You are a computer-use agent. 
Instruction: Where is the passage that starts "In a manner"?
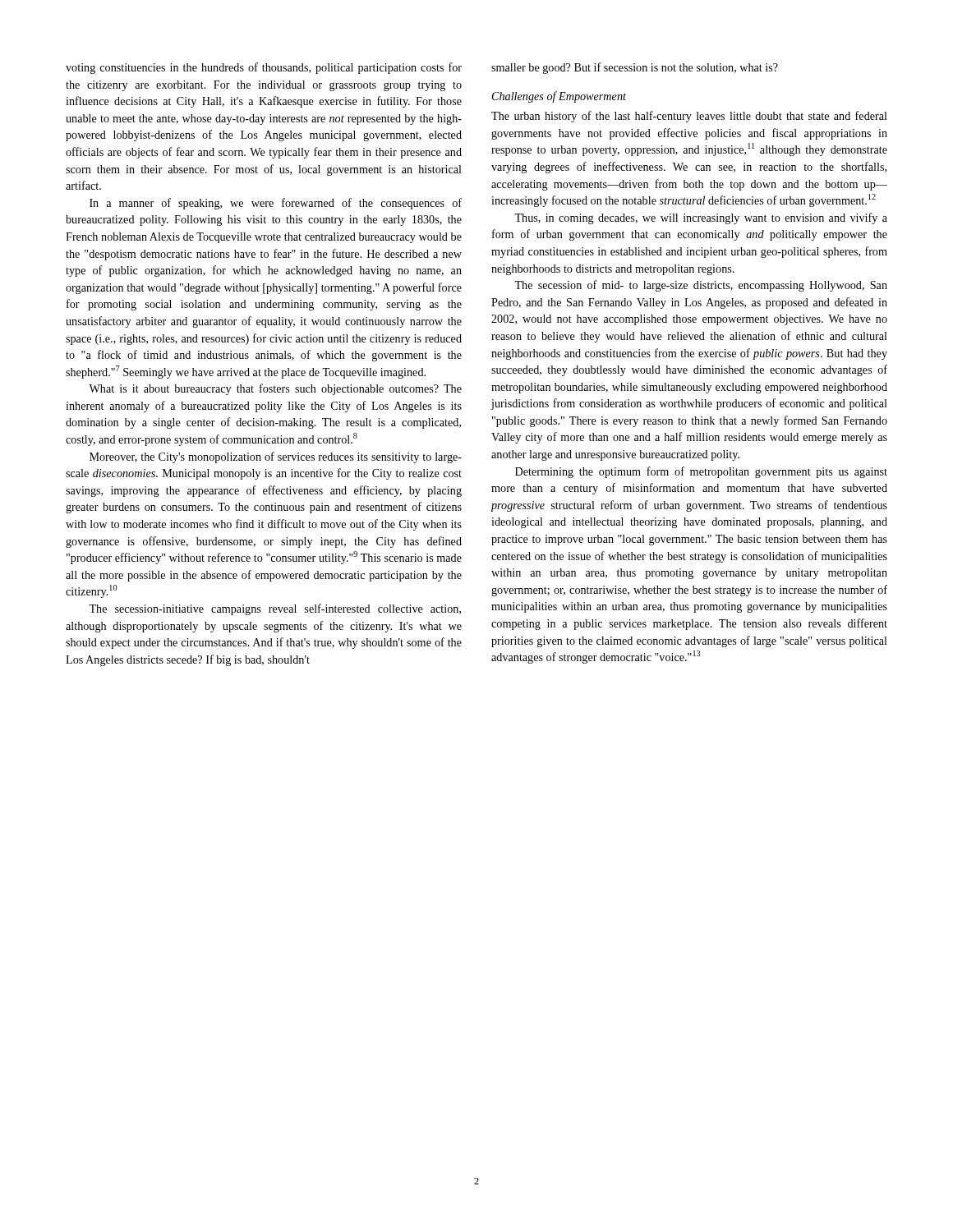coord(264,287)
